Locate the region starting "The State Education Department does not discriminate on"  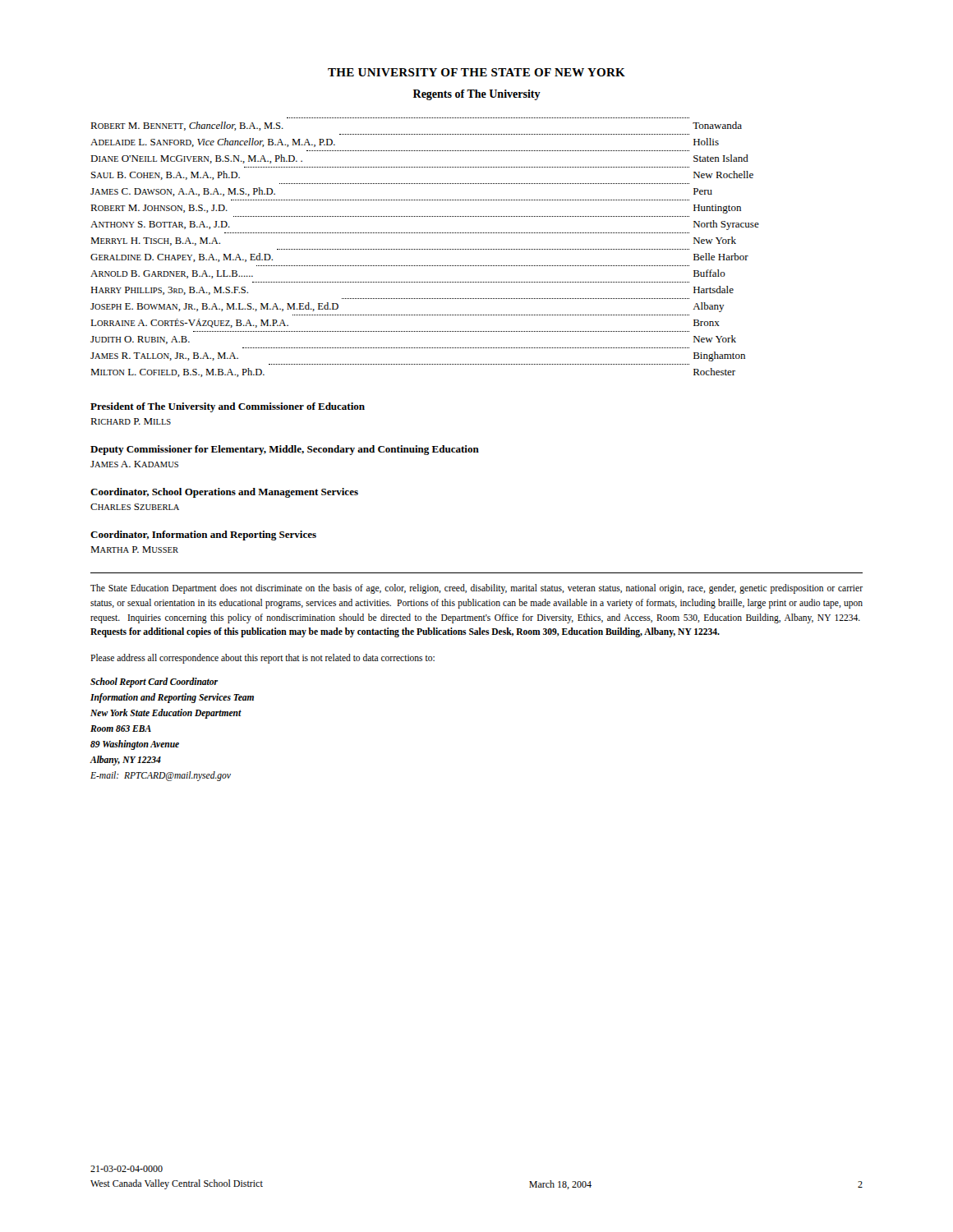(476, 610)
